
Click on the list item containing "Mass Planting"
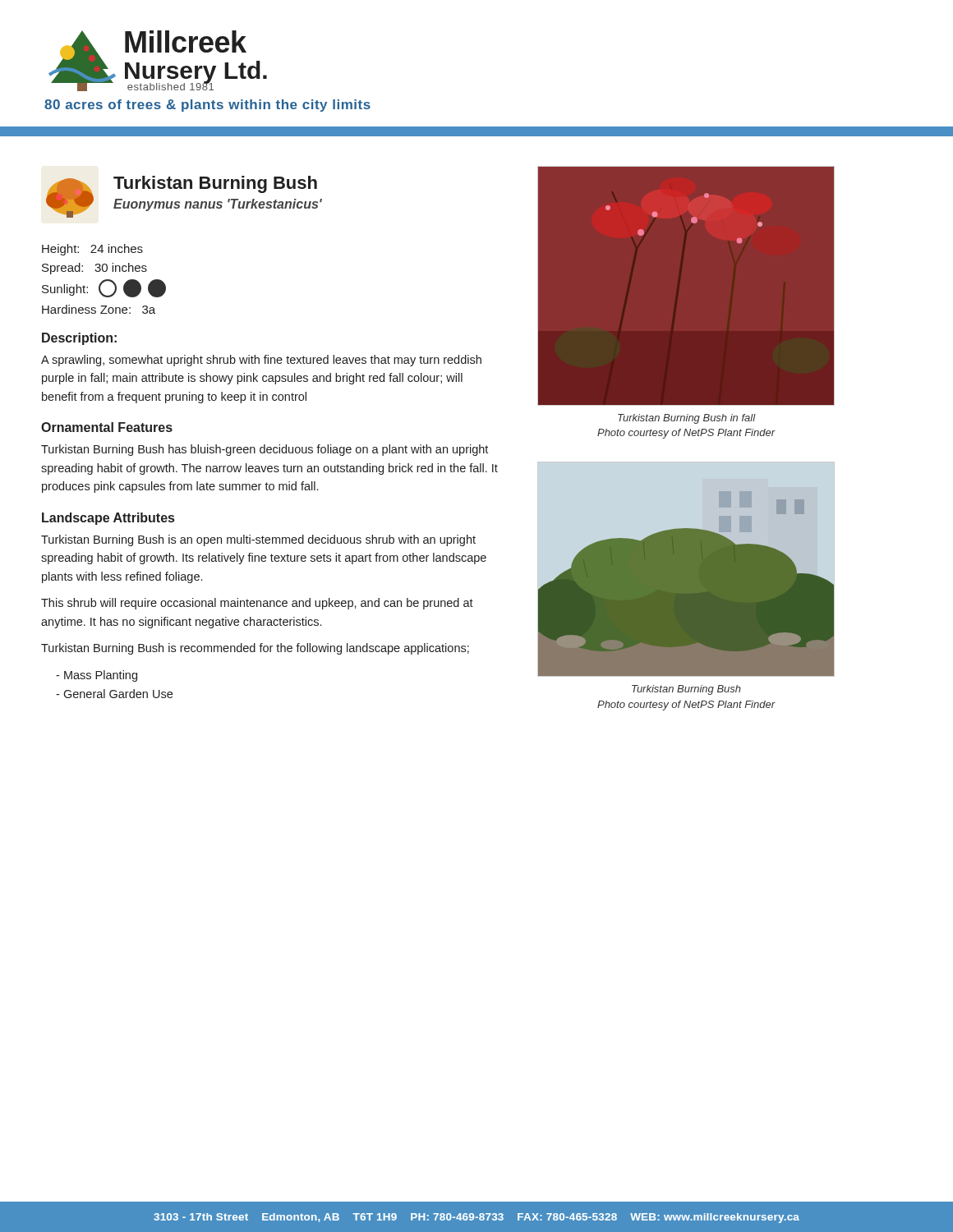(x=94, y=675)
